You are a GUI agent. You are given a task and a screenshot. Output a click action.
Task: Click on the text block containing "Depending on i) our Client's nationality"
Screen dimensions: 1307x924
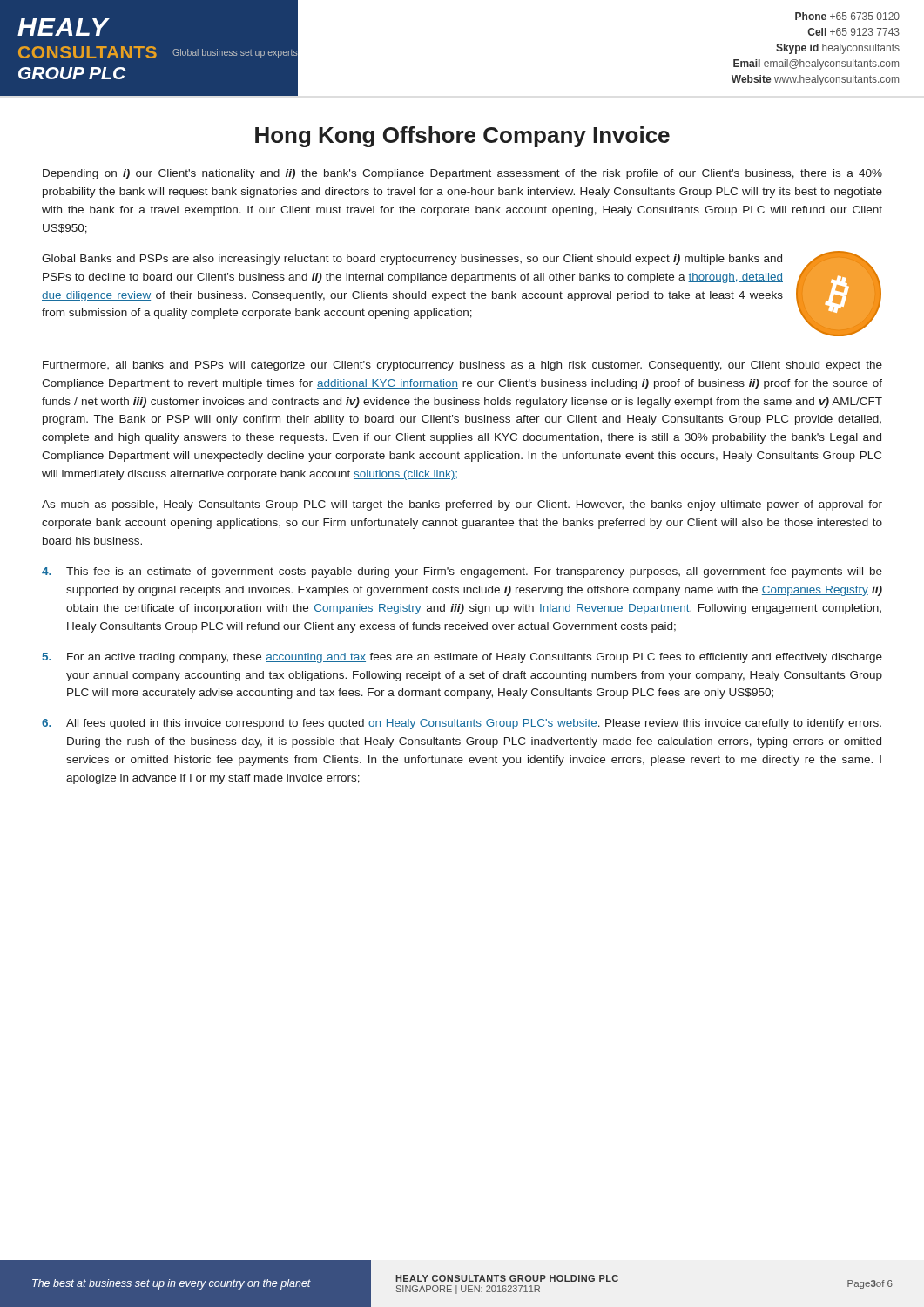coord(462,200)
